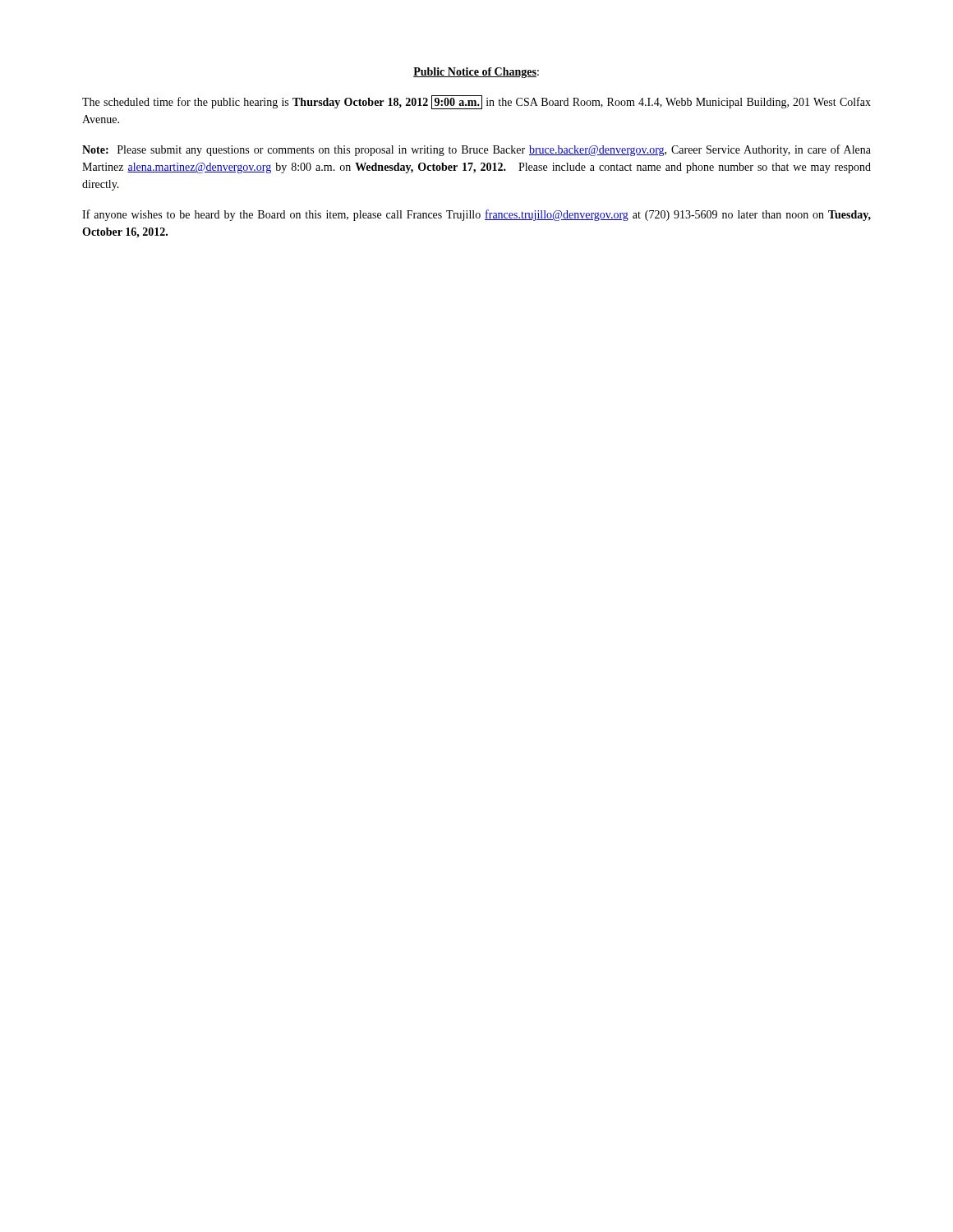Image resolution: width=953 pixels, height=1232 pixels.
Task: Point to the passage starting "If anyone wishes to be heard by"
Action: point(476,223)
